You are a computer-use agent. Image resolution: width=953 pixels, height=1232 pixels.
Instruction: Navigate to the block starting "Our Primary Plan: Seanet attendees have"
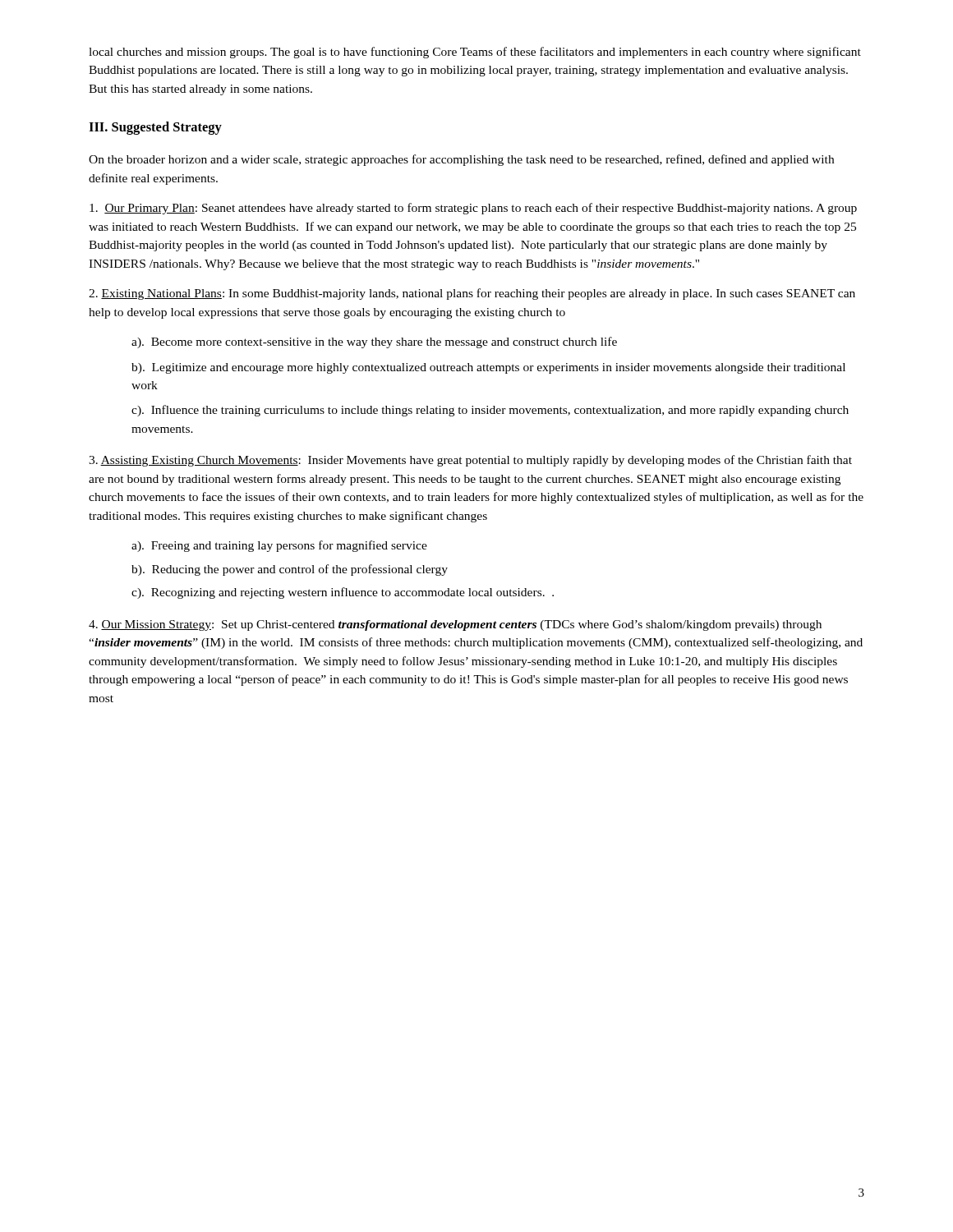pos(473,235)
